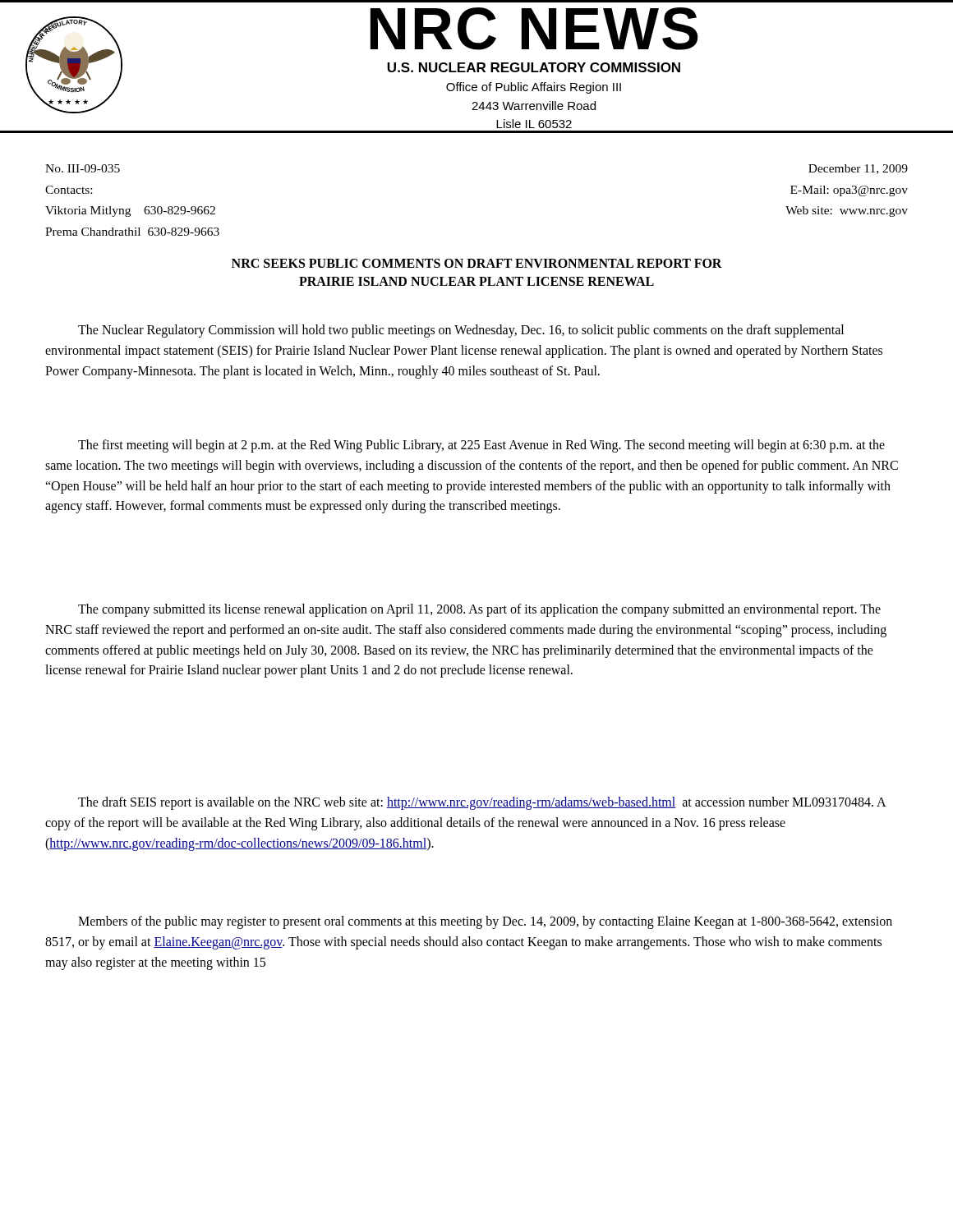Point to the block beginning "The Nuclear Regulatory Commission"
The image size is (953, 1232).
[476, 351]
